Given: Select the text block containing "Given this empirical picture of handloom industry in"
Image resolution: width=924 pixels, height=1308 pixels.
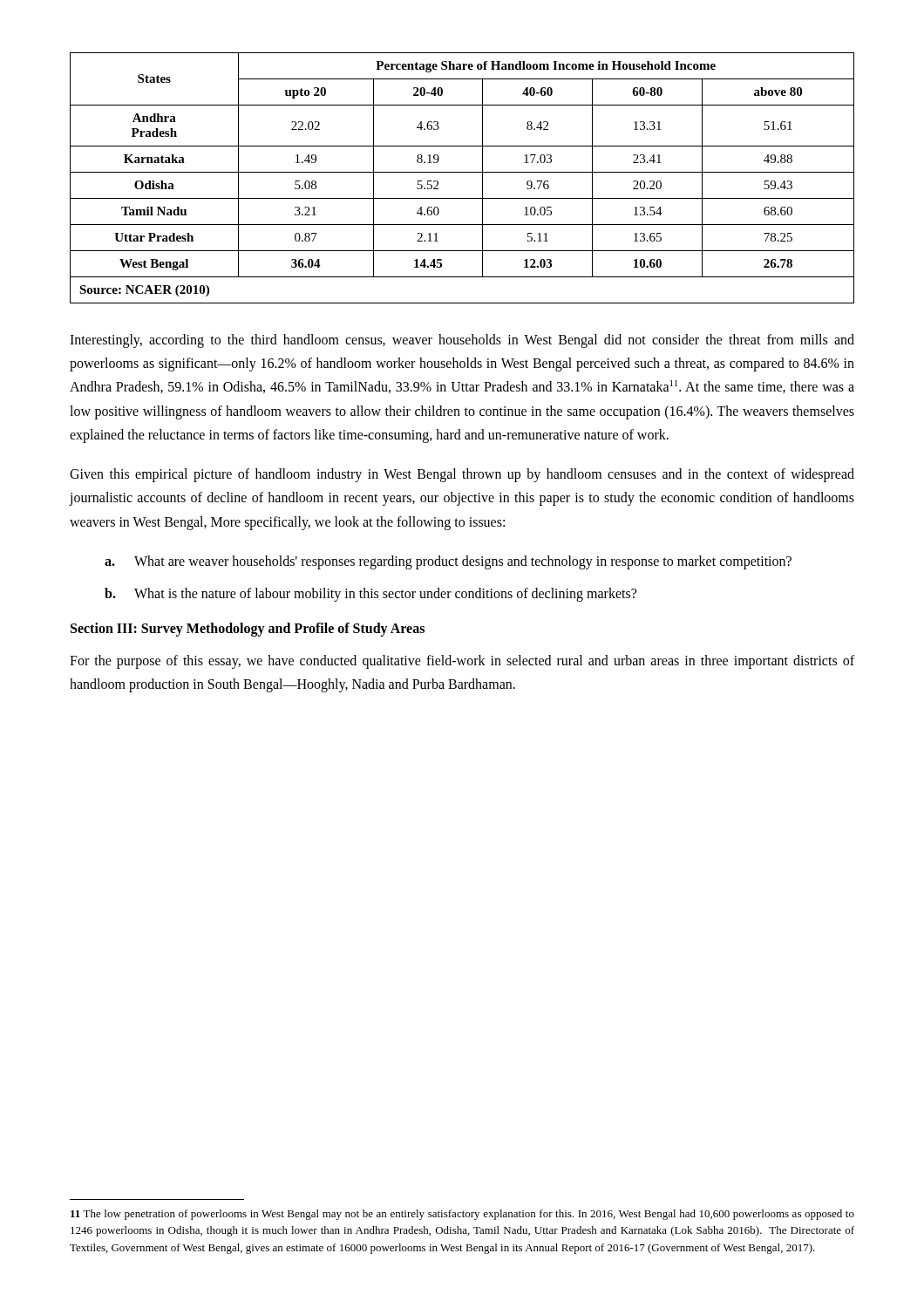Looking at the screenshot, I should pyautogui.click(x=462, y=498).
